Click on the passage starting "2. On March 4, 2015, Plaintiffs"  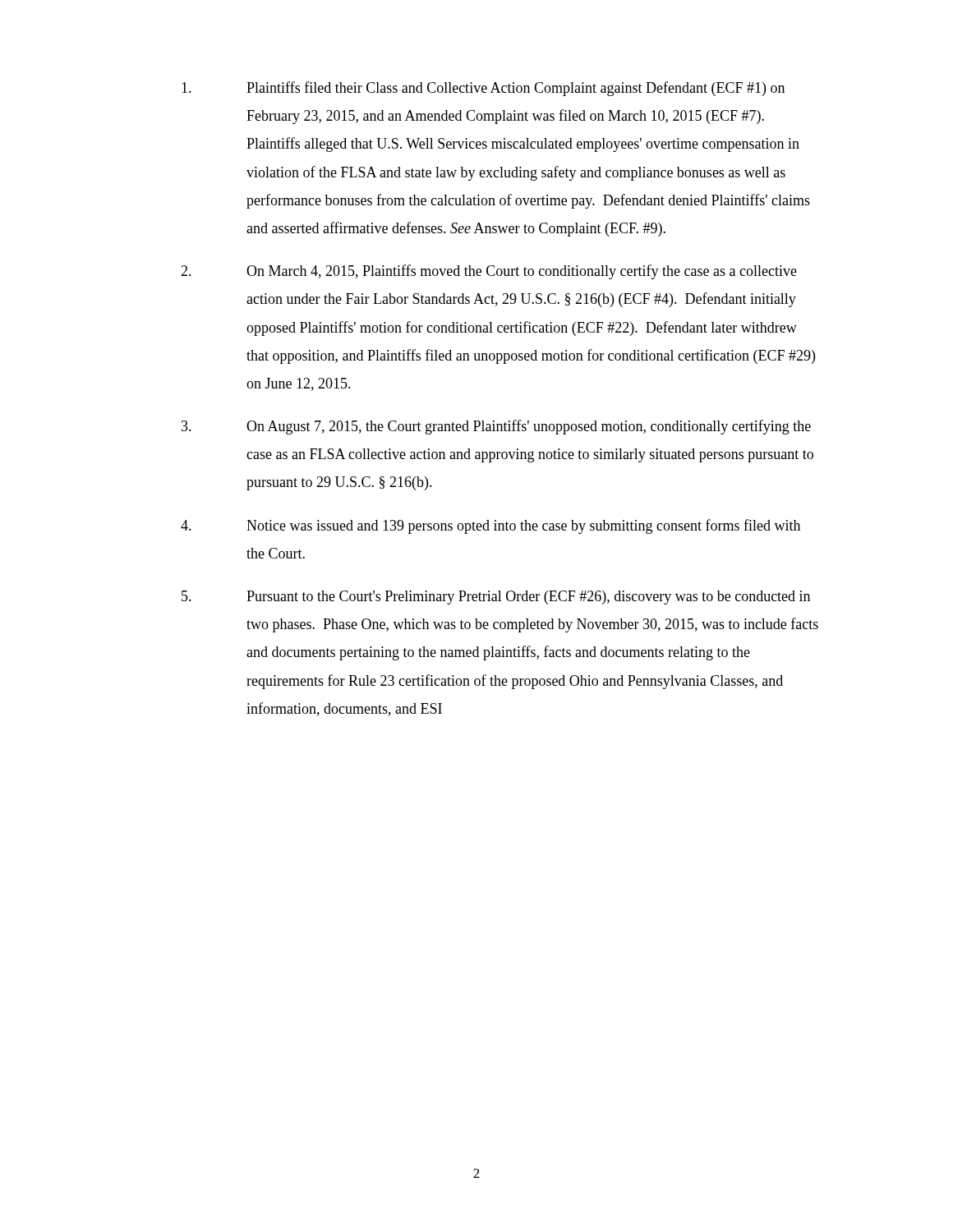click(476, 327)
